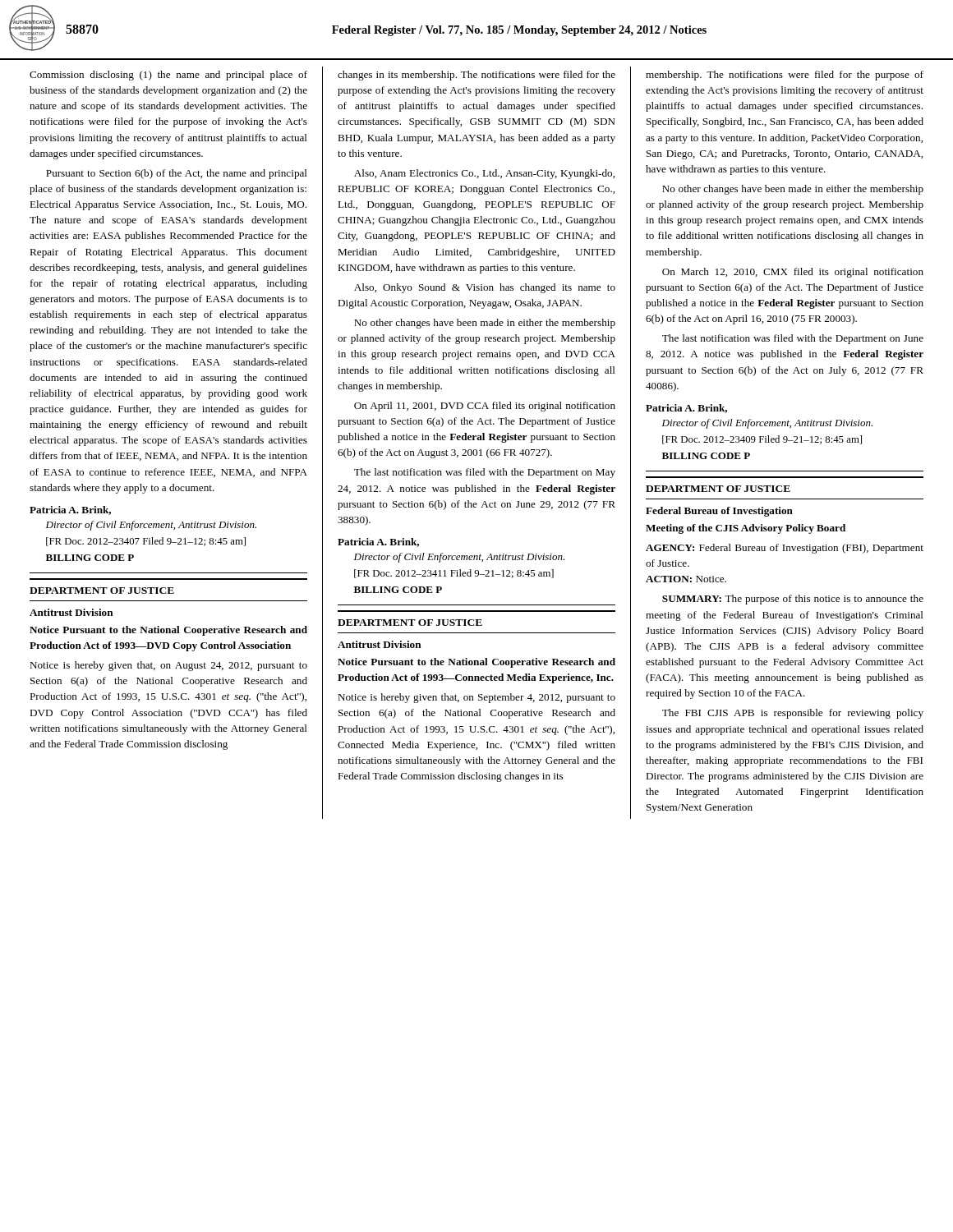Click the passage that begins "Commission disclosing (1) the name and principal"

pyautogui.click(x=168, y=281)
